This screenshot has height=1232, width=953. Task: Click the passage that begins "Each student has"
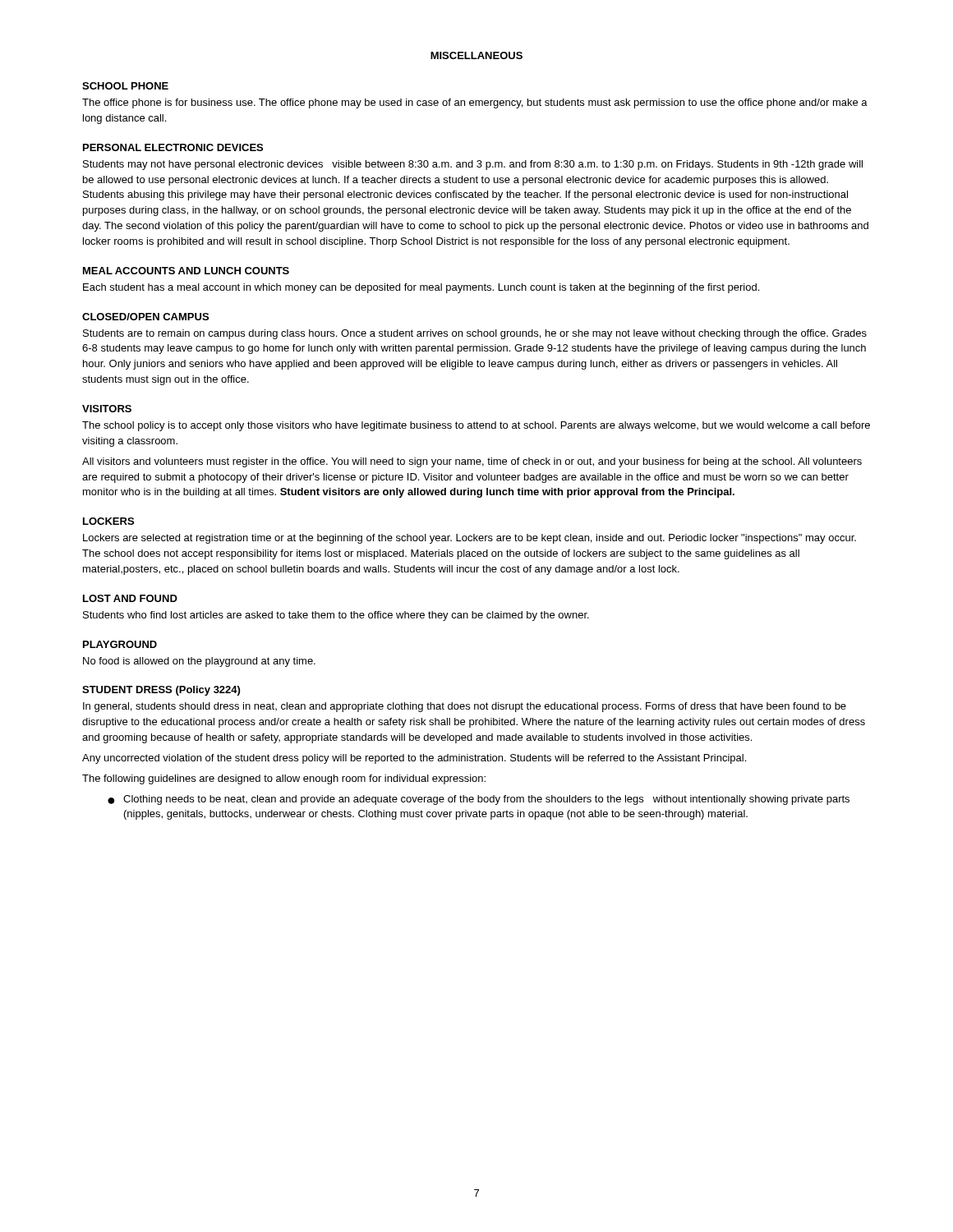pyautogui.click(x=421, y=287)
